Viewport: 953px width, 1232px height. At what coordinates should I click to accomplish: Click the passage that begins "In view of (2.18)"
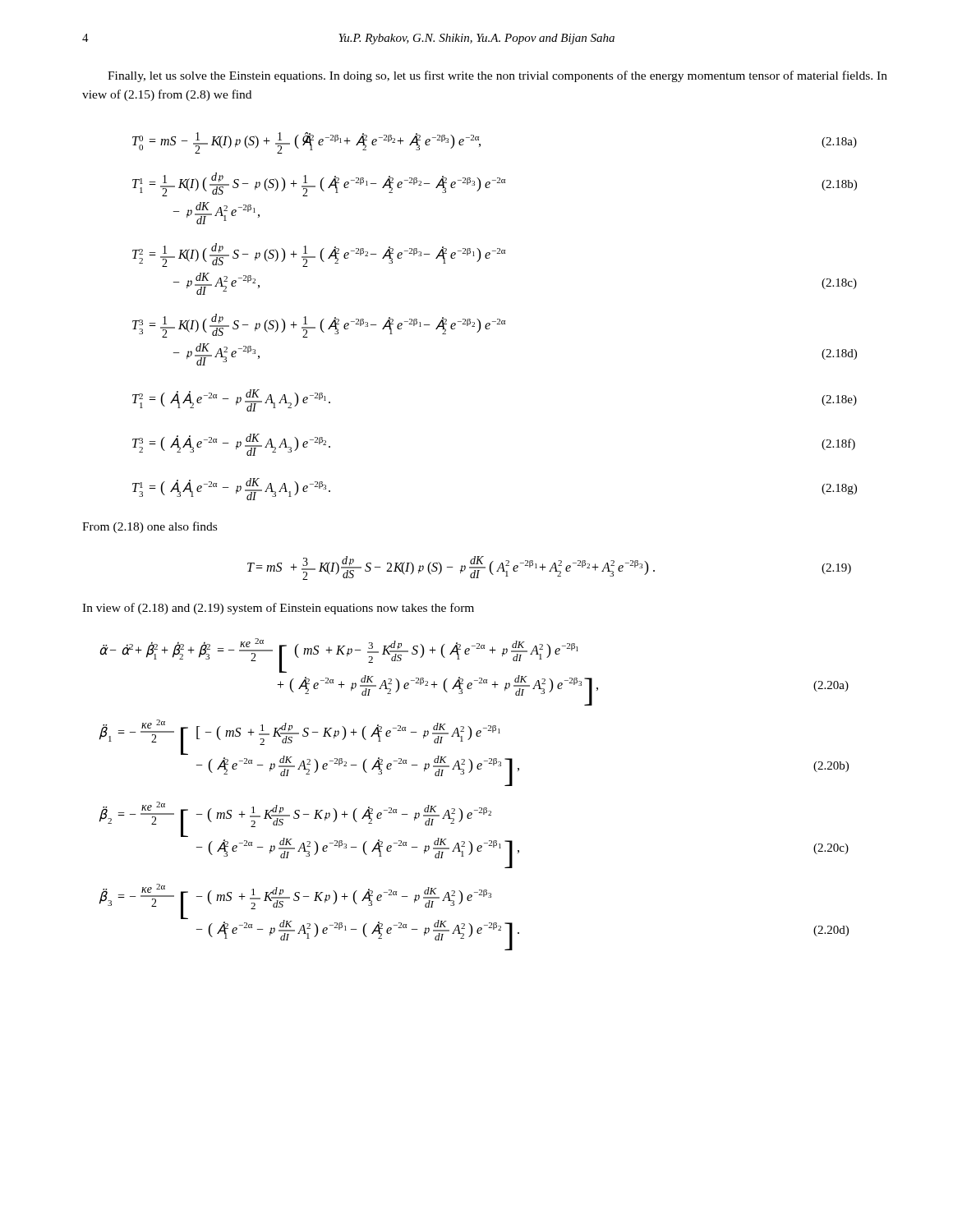[x=278, y=607]
